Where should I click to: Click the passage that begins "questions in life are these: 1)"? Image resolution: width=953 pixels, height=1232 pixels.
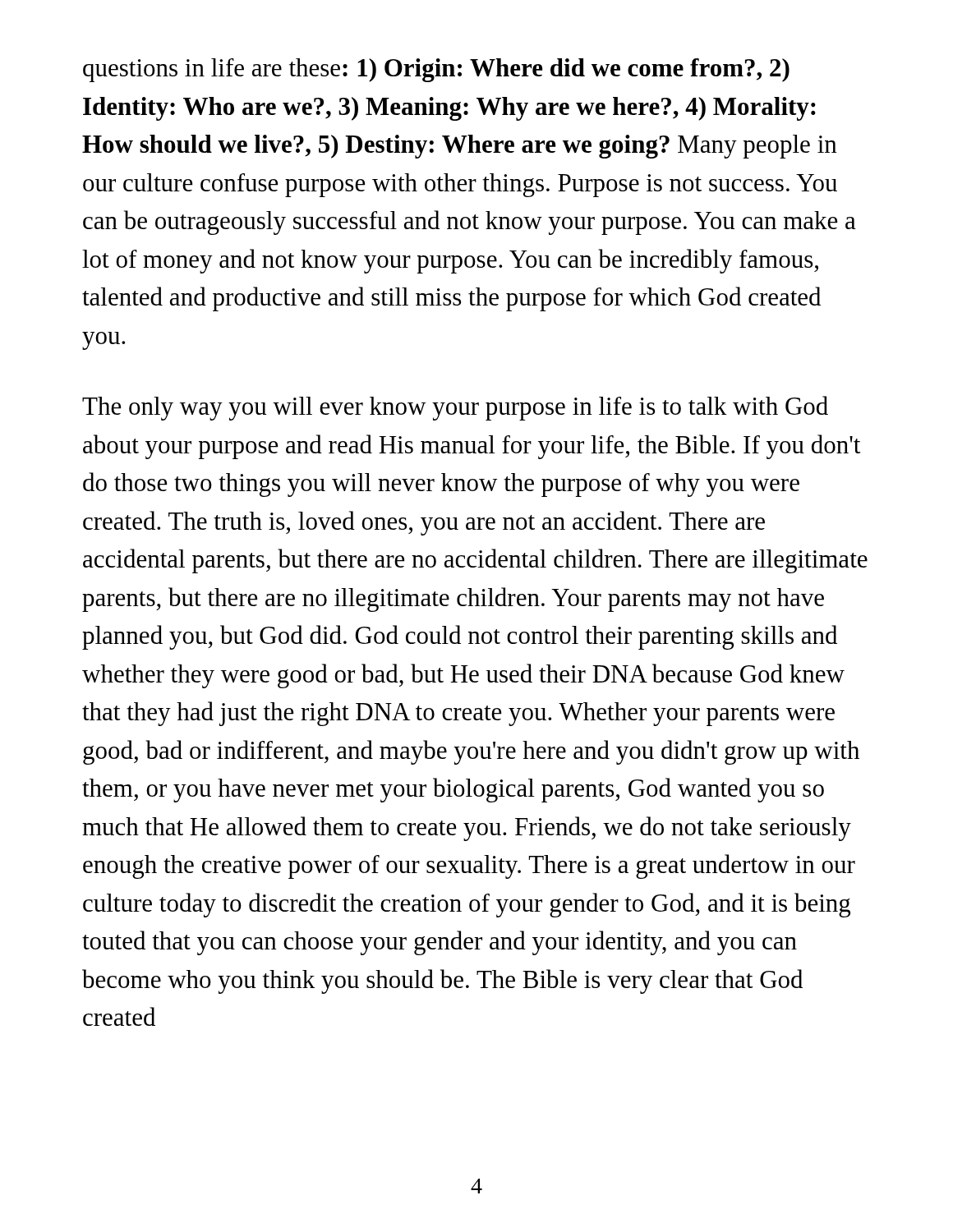(x=469, y=201)
